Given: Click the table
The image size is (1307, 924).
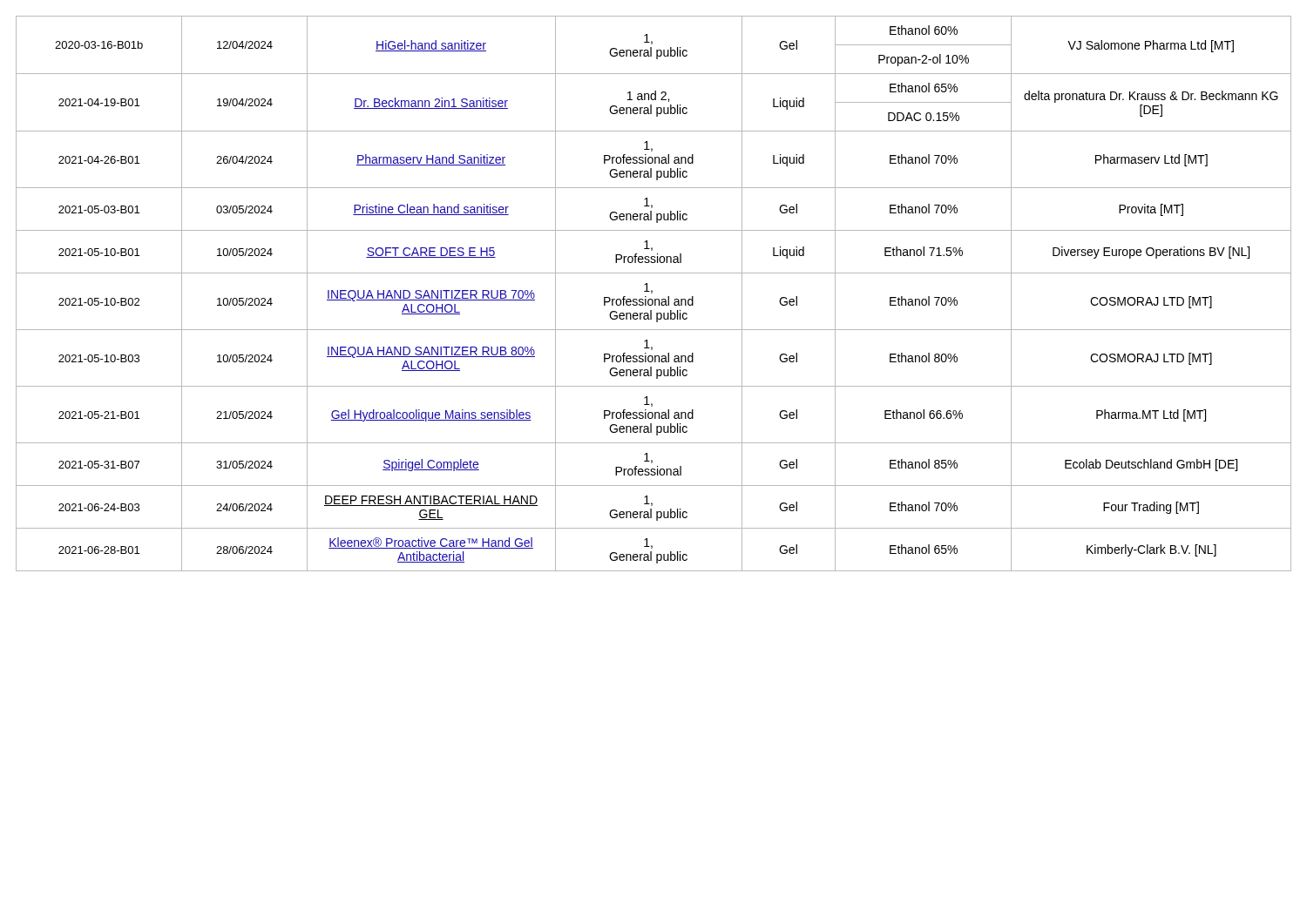Looking at the screenshot, I should click(654, 462).
